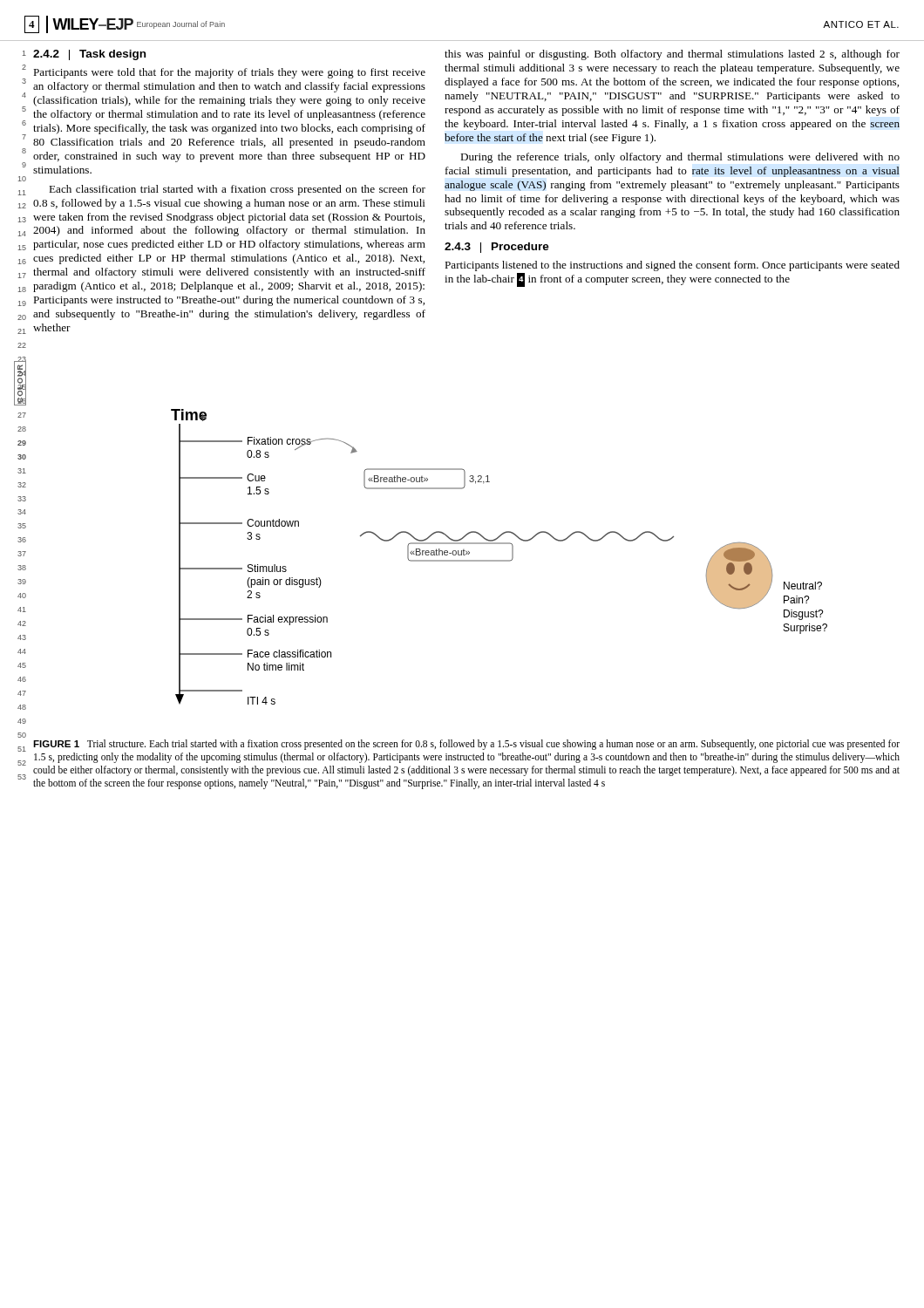Find the block starting "FIGURE 1 Trial structure. Each"
Viewport: 924px width, 1308px height.
pos(466,764)
